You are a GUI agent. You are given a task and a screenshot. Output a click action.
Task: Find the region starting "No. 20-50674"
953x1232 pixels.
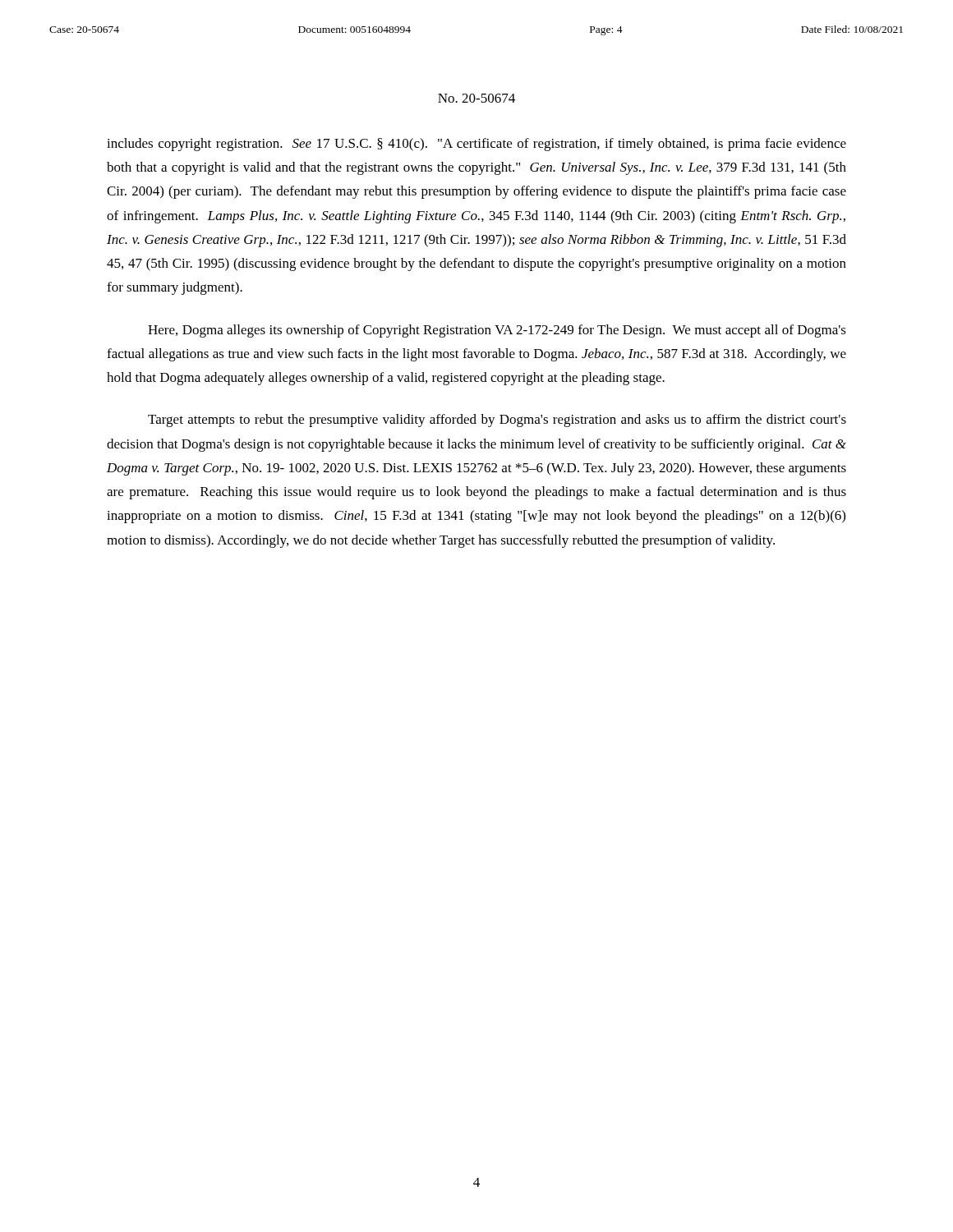tap(476, 98)
